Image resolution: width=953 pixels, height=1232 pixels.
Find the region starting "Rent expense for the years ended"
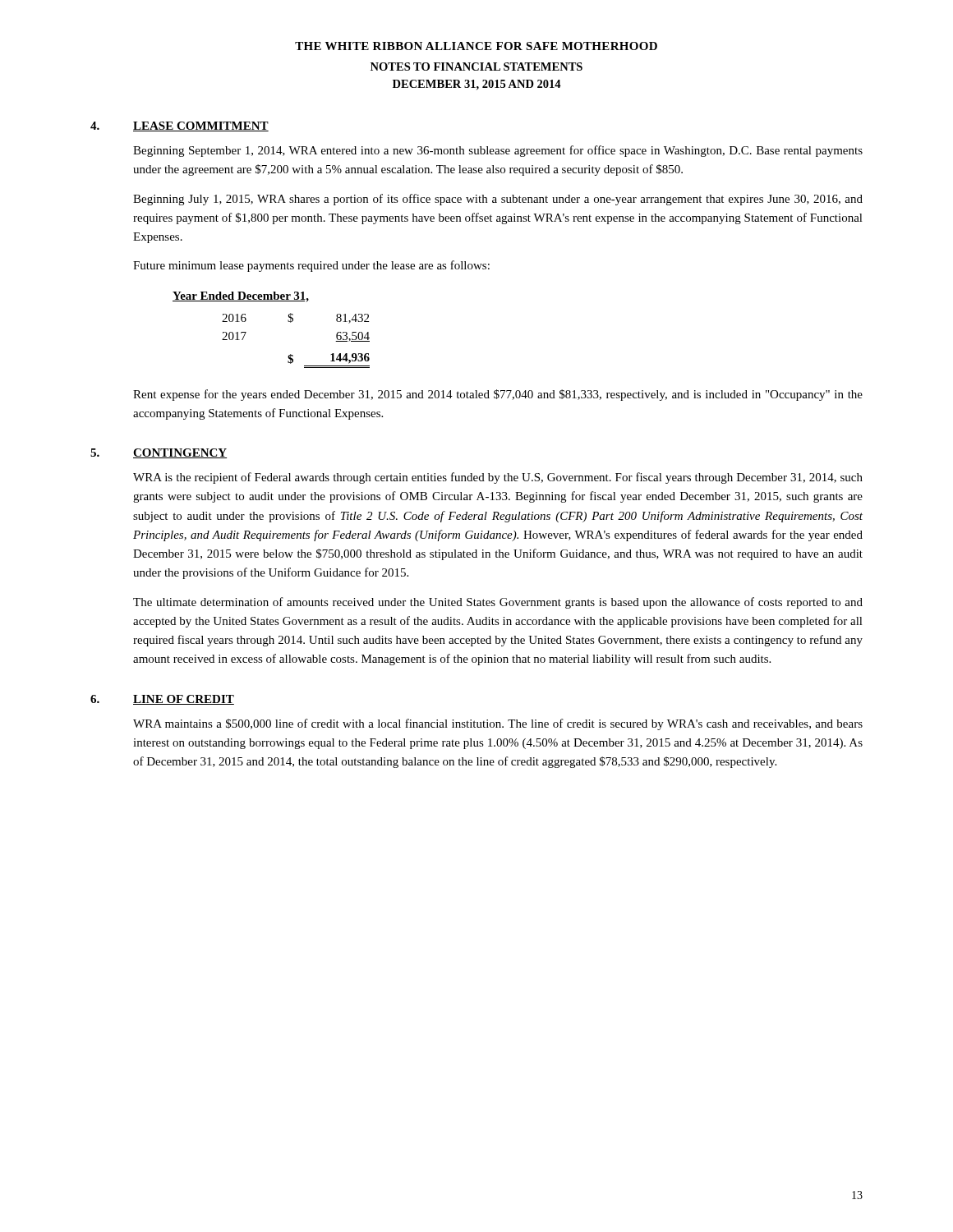498,403
